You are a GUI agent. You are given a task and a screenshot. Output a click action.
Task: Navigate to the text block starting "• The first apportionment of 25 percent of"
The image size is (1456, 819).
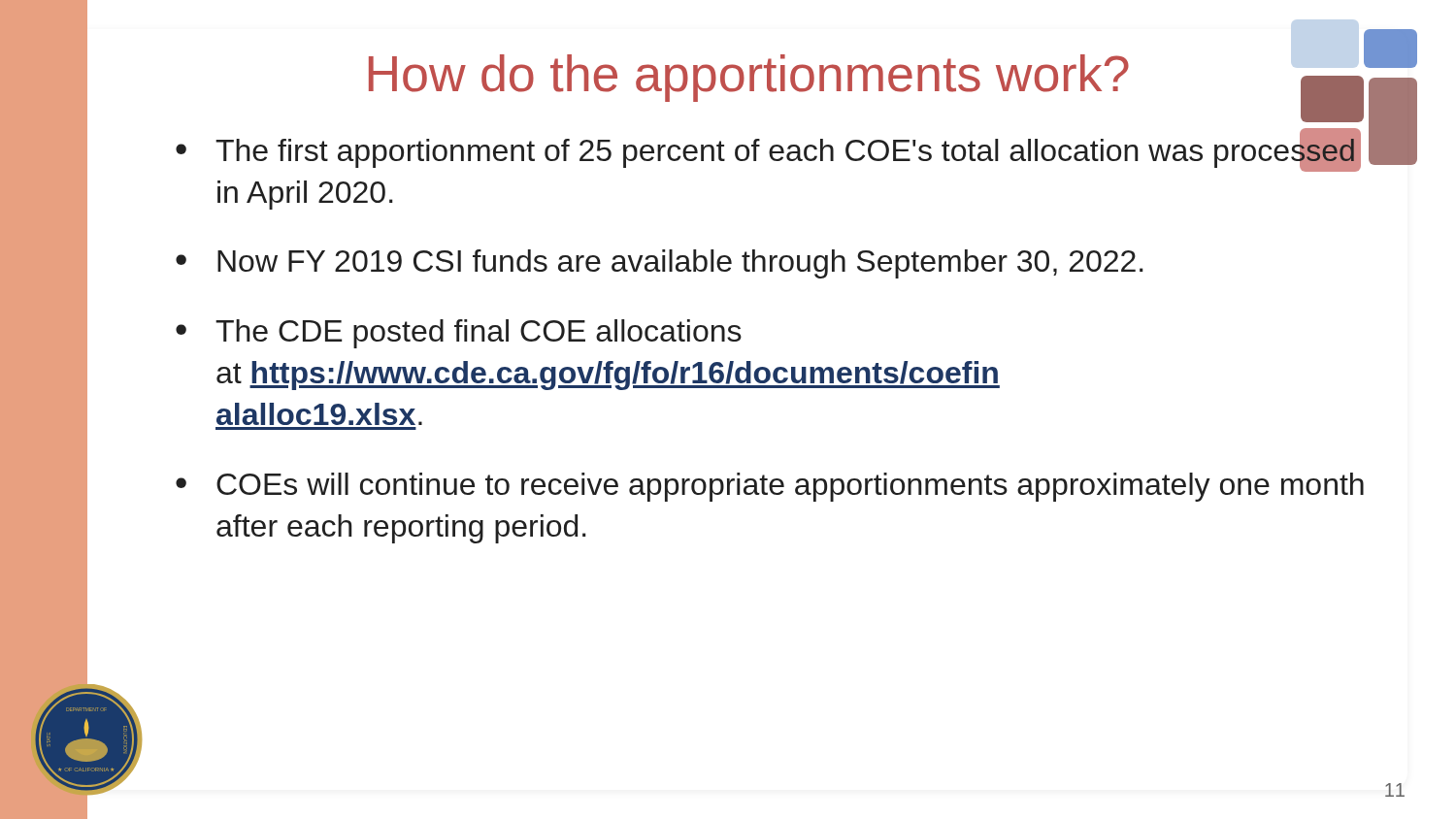click(777, 172)
